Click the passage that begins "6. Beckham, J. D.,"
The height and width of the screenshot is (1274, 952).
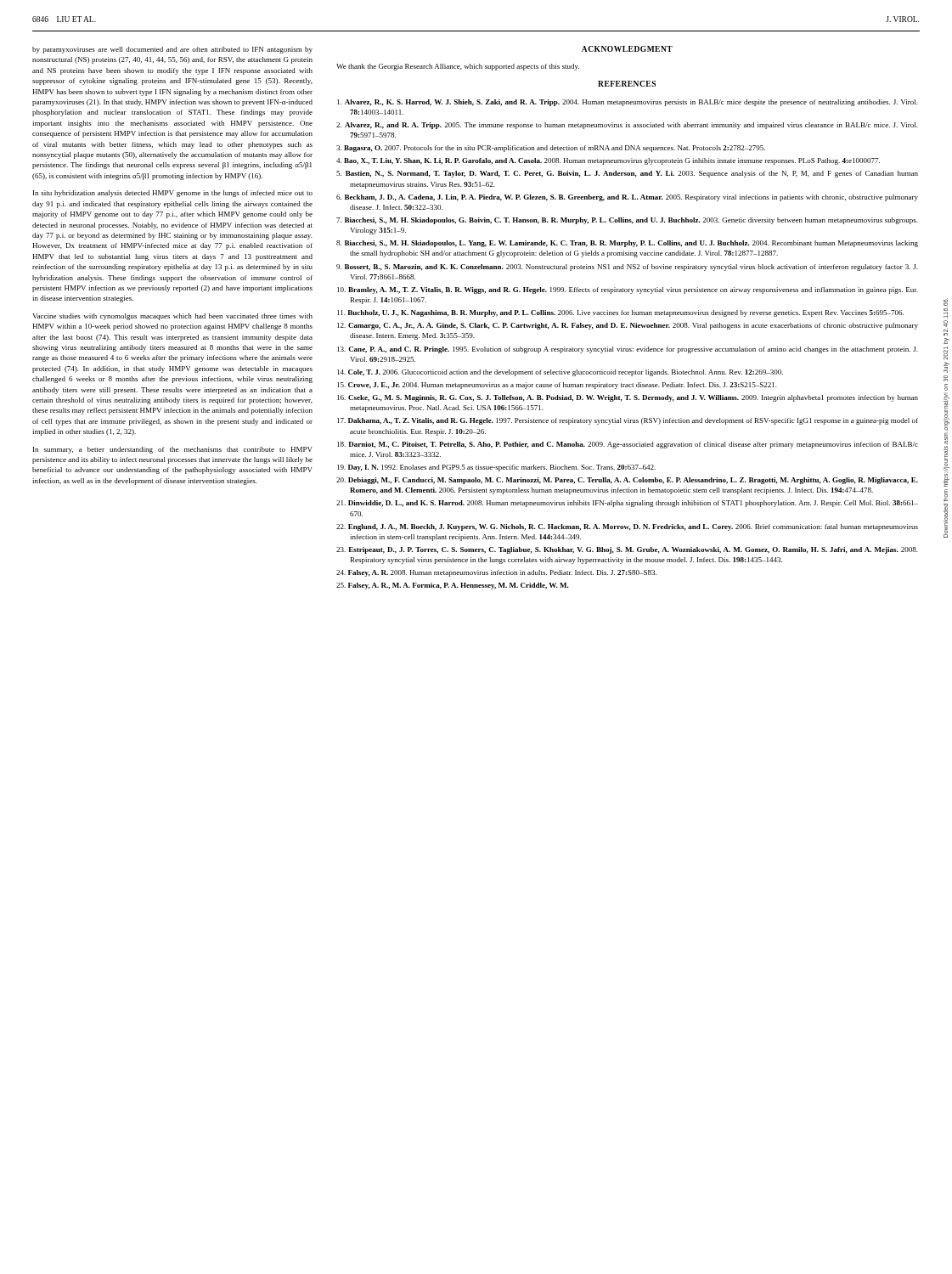pyautogui.click(x=627, y=202)
